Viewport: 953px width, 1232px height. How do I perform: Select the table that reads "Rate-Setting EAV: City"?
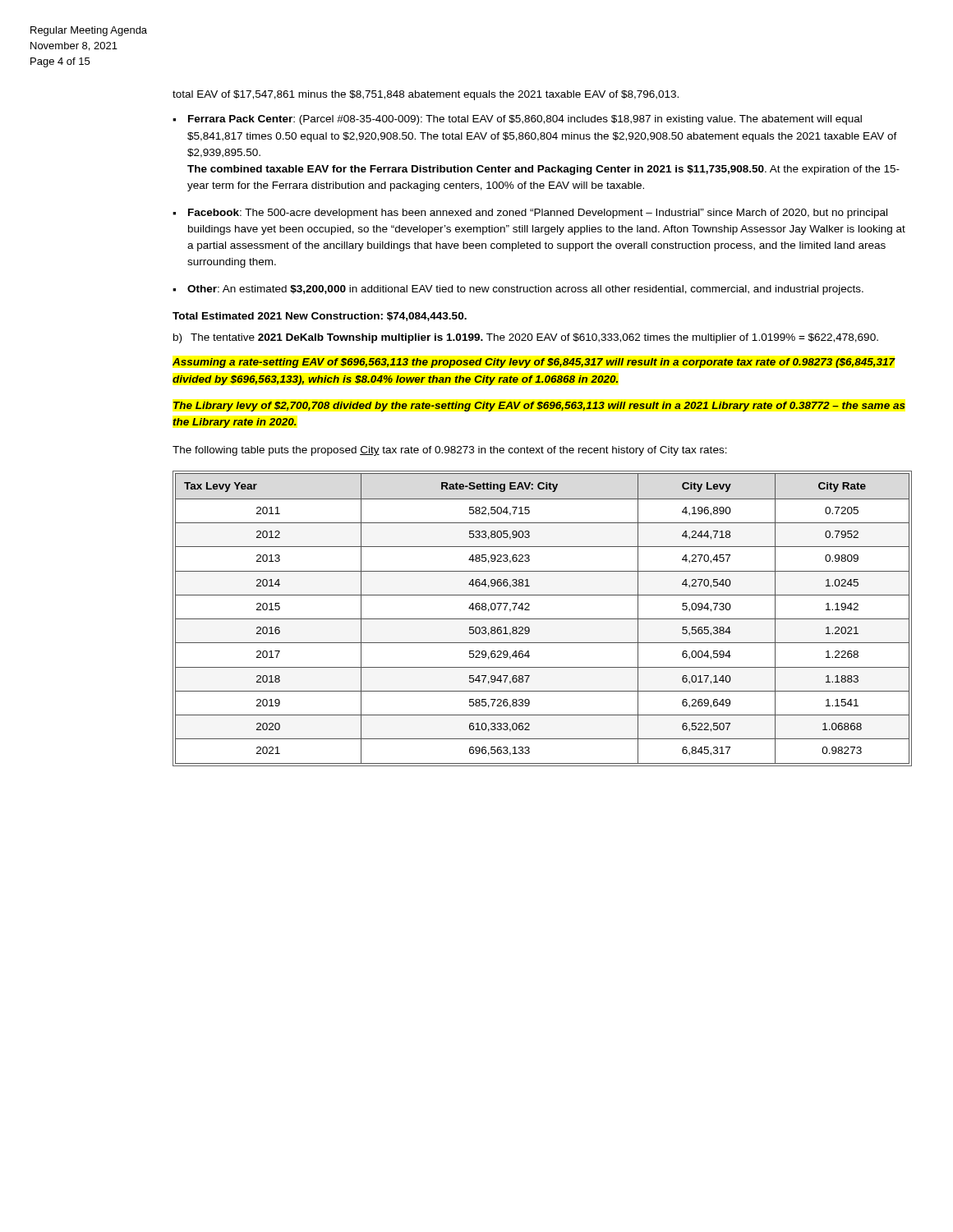(542, 618)
